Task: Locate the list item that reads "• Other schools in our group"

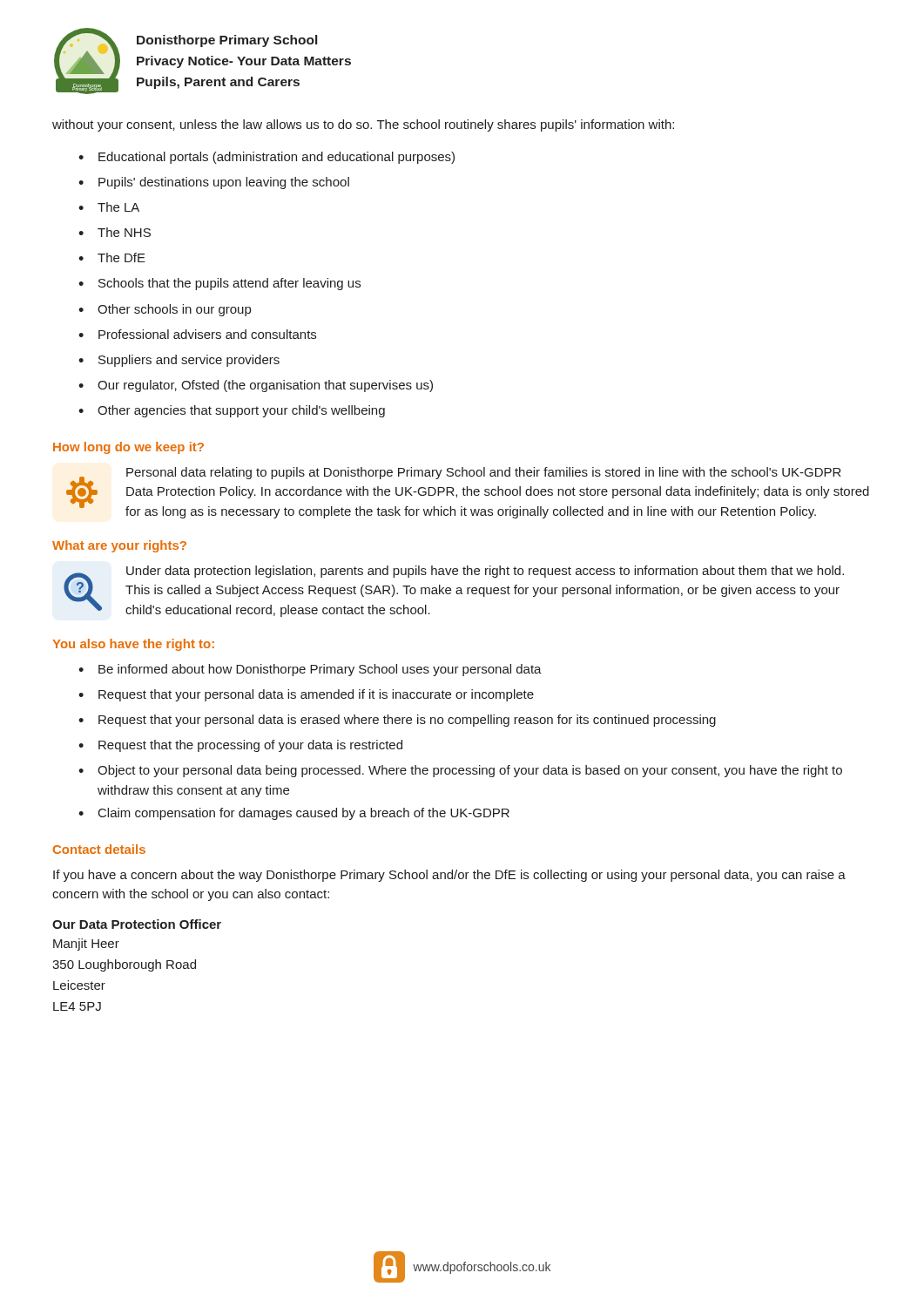Action: (x=165, y=310)
